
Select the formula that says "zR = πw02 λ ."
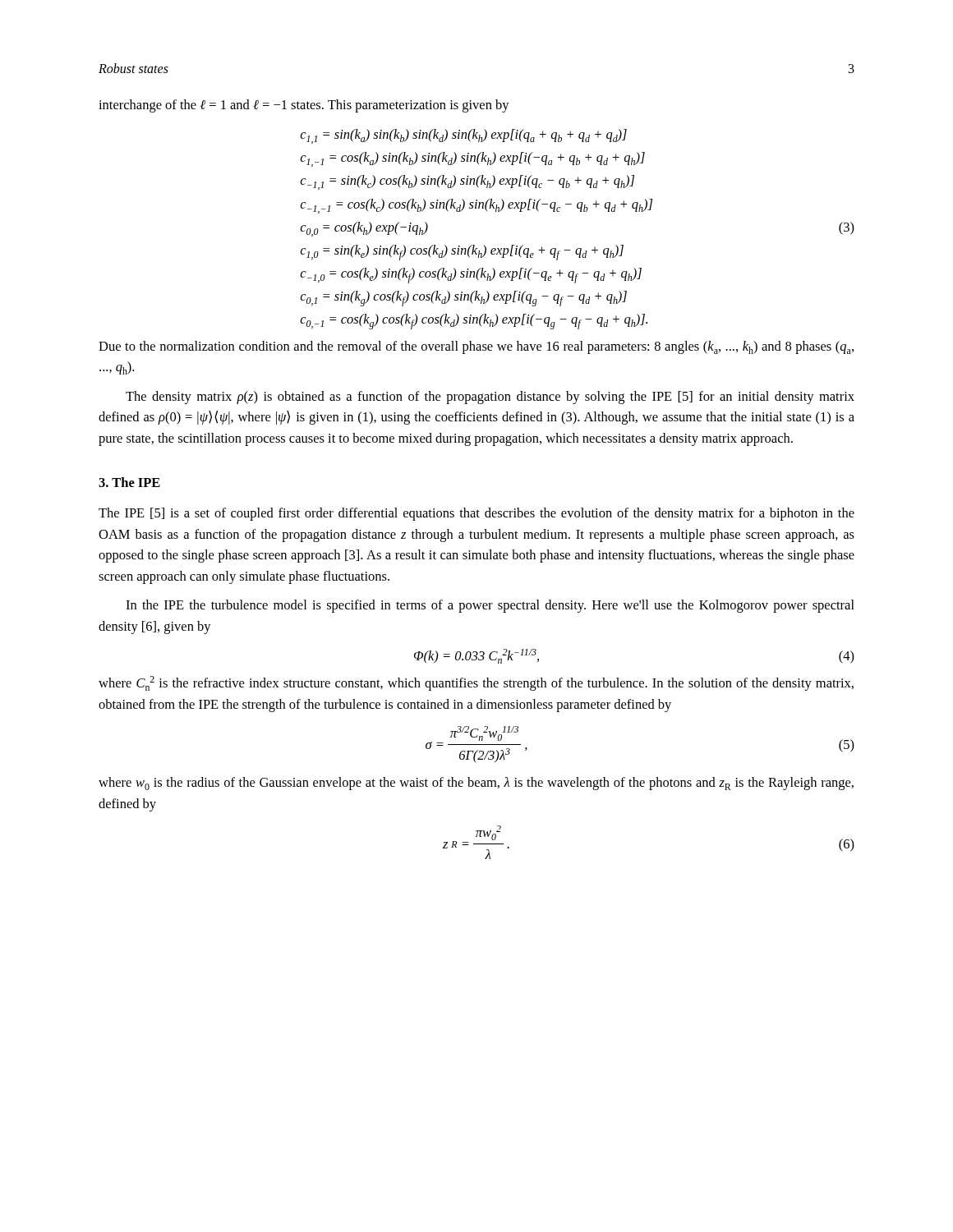click(476, 844)
